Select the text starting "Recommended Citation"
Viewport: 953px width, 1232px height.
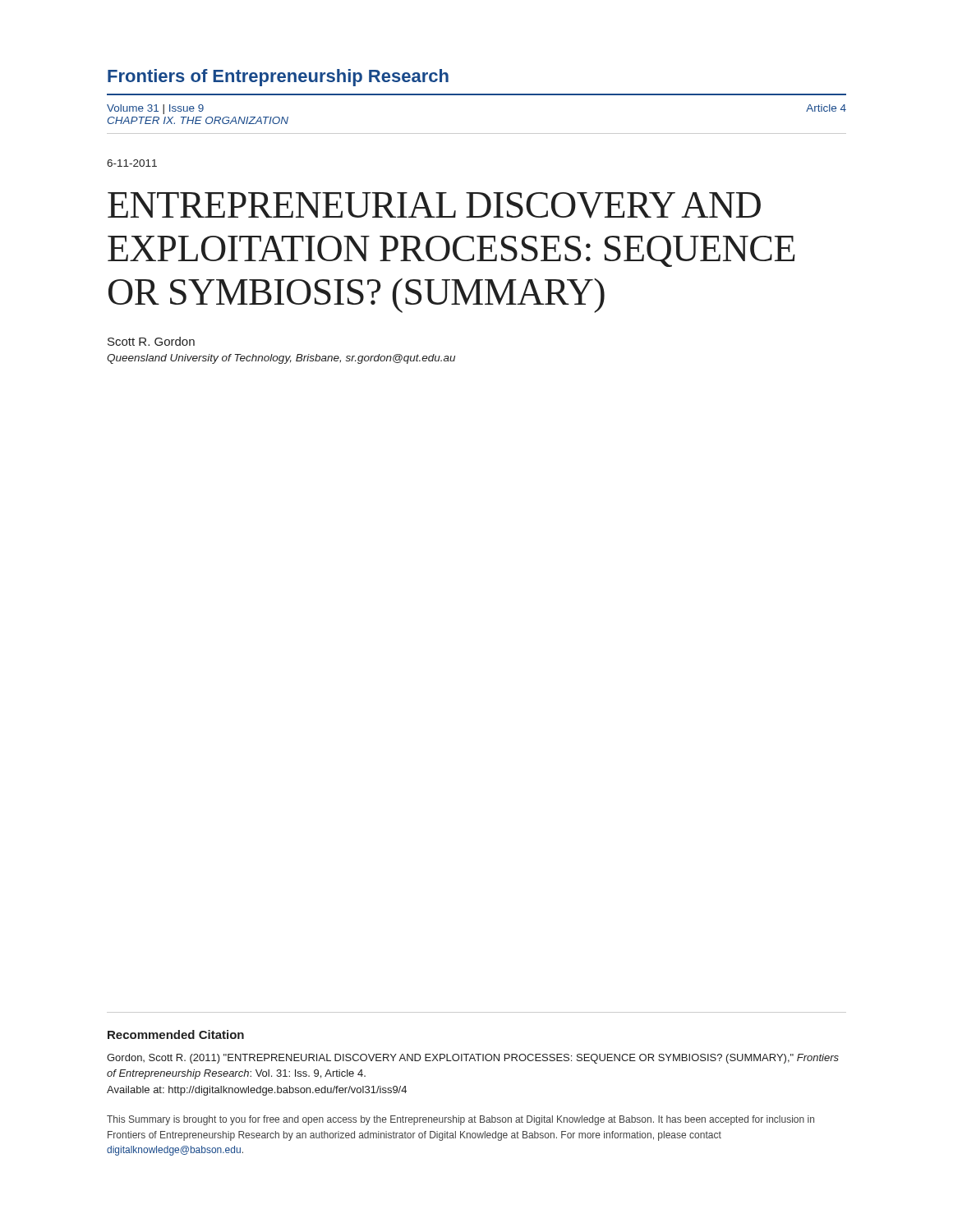pos(176,1034)
